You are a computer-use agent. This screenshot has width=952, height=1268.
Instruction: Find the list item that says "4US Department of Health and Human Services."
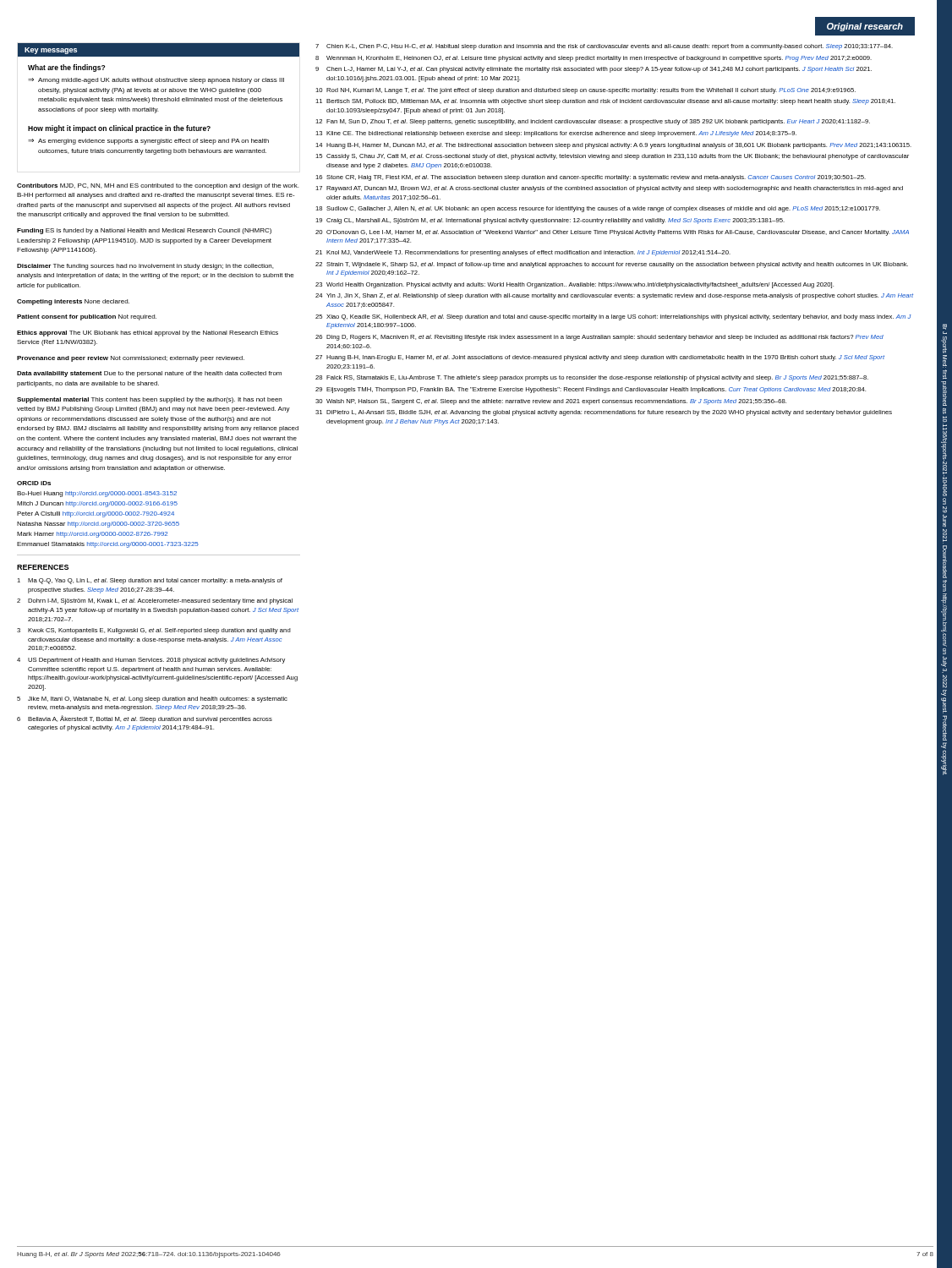pos(159,674)
